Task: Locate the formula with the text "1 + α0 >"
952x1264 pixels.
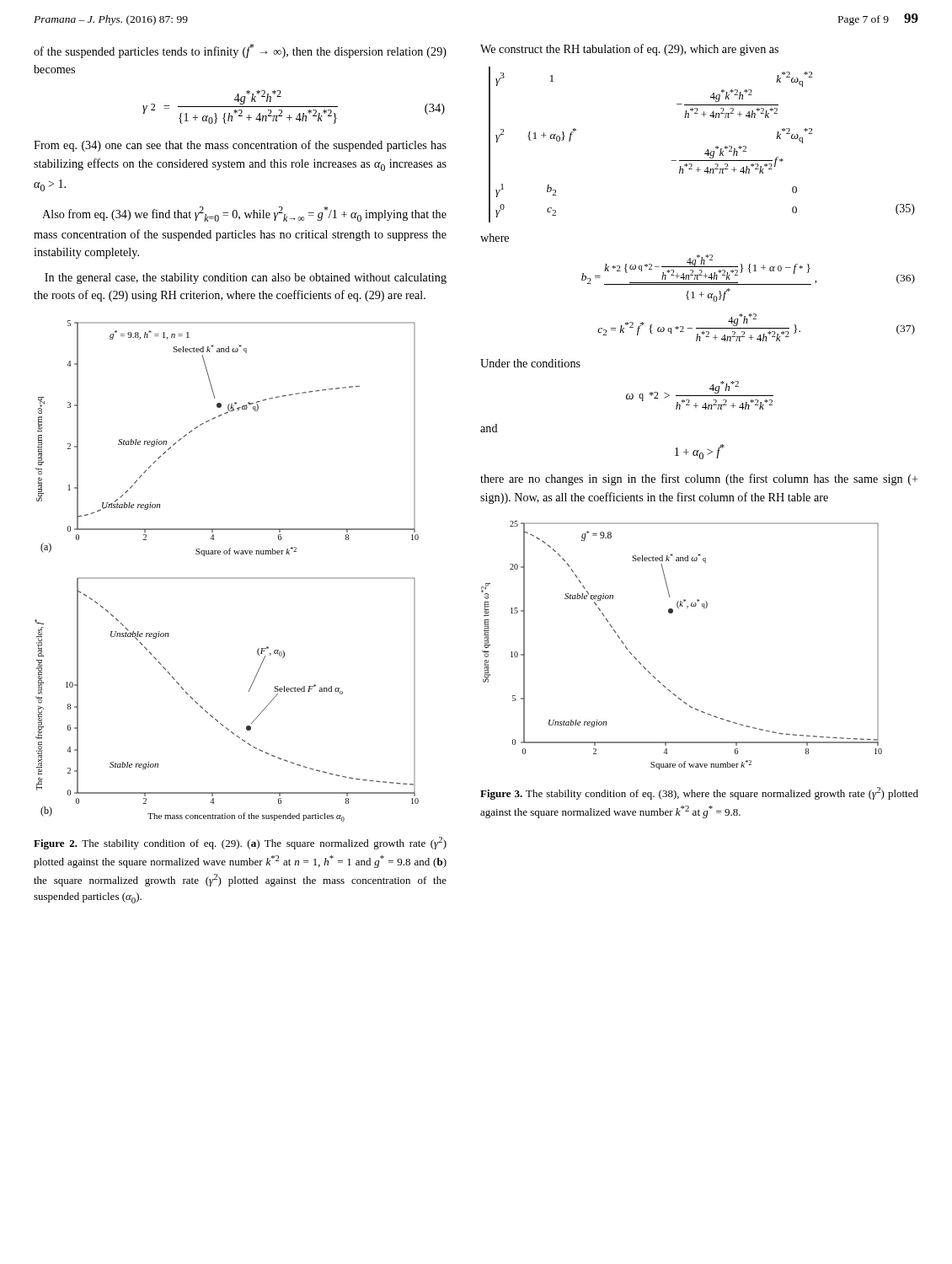Action: coord(699,451)
